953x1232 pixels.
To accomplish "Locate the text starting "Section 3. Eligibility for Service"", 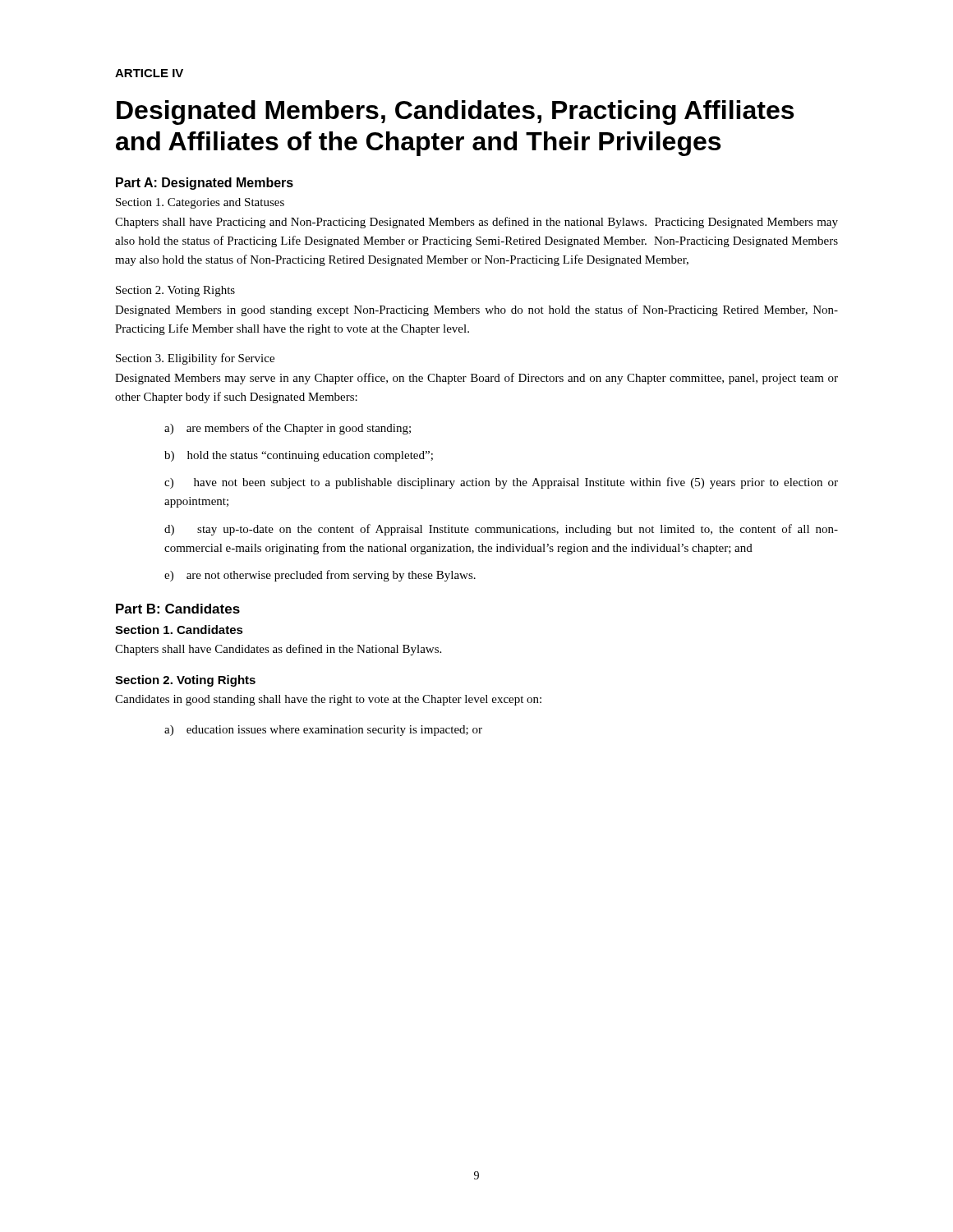I will pos(195,358).
